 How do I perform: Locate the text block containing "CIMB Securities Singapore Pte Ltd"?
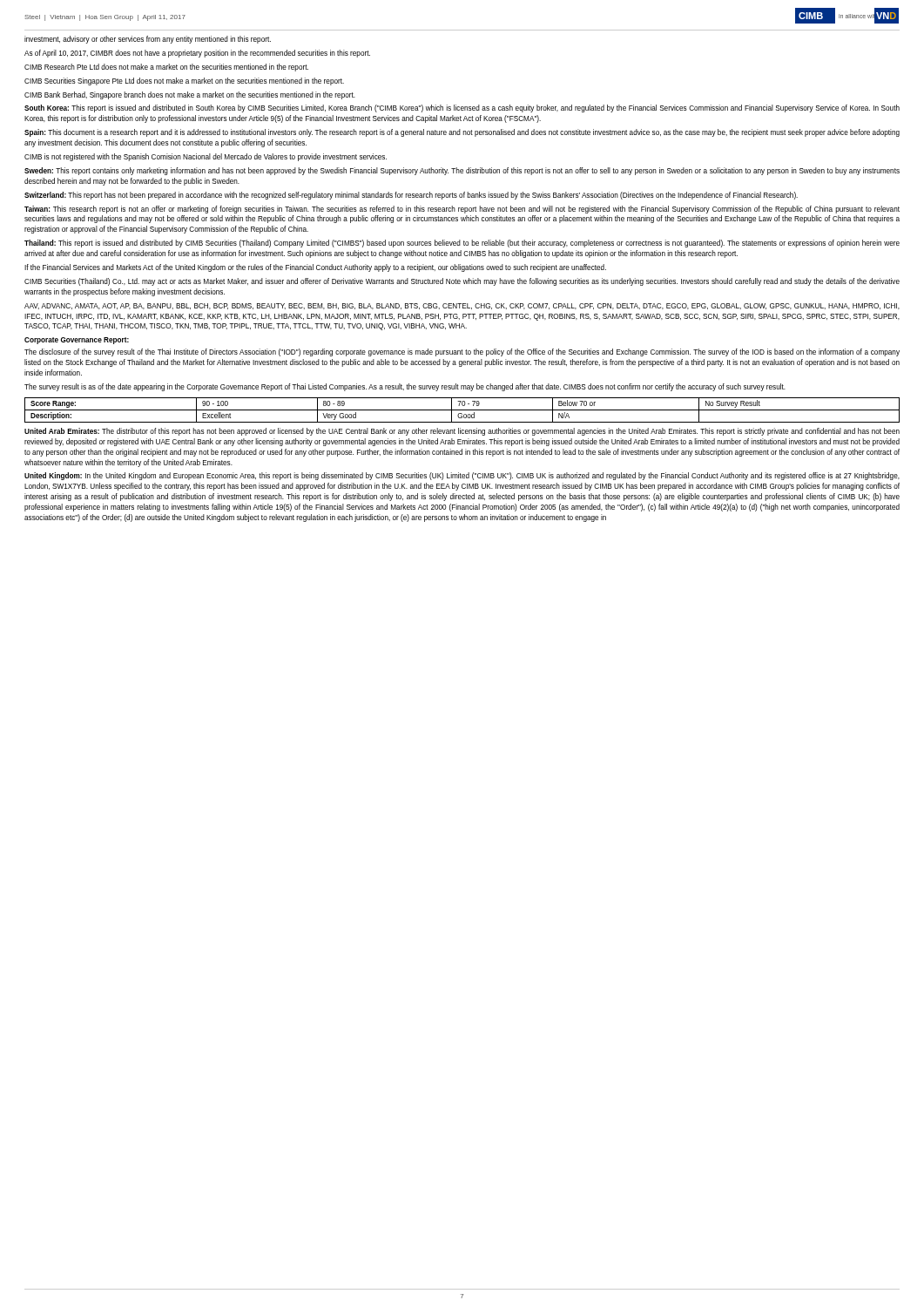coord(184,81)
